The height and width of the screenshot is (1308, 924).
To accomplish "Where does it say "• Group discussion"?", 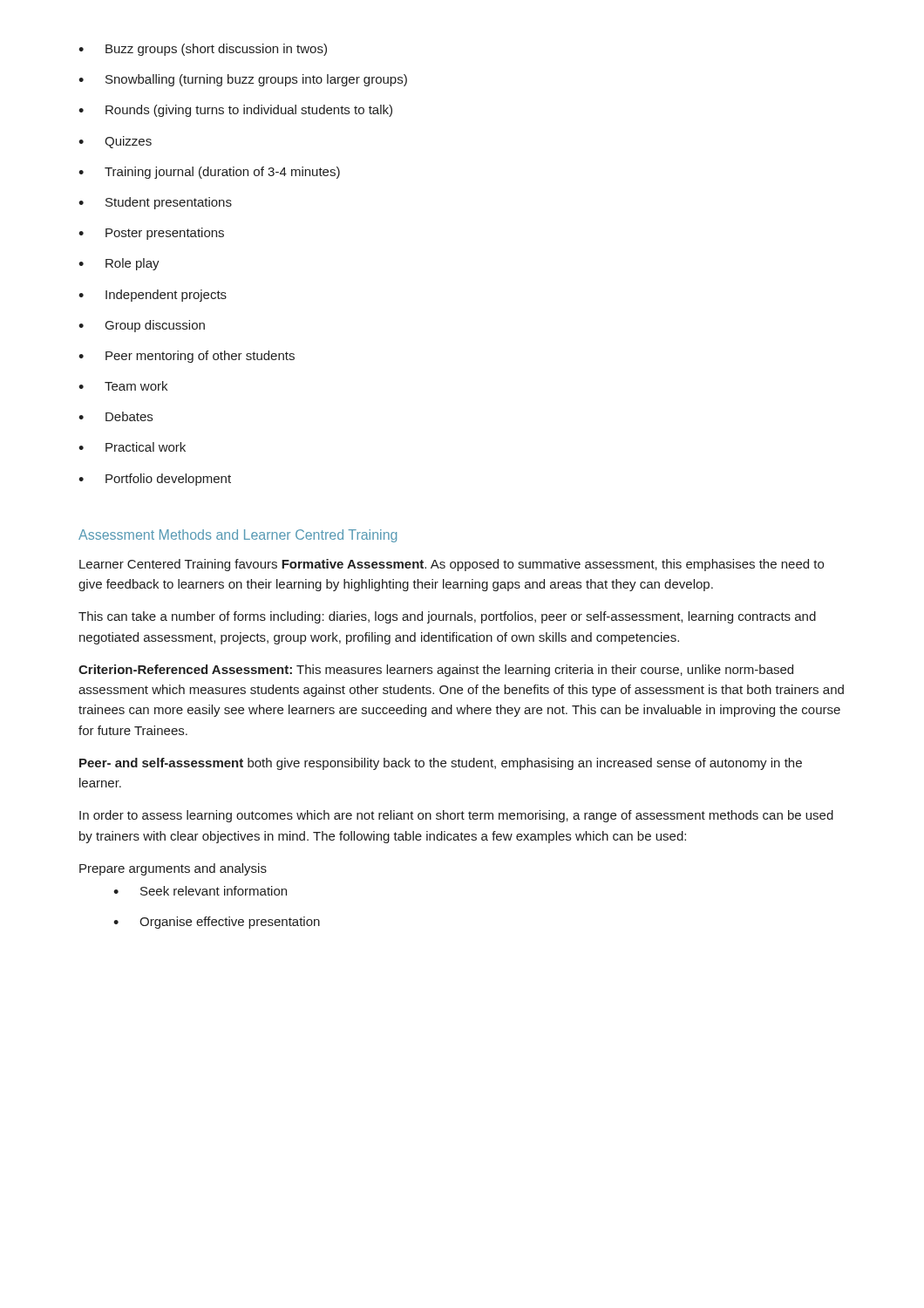I will point(142,326).
